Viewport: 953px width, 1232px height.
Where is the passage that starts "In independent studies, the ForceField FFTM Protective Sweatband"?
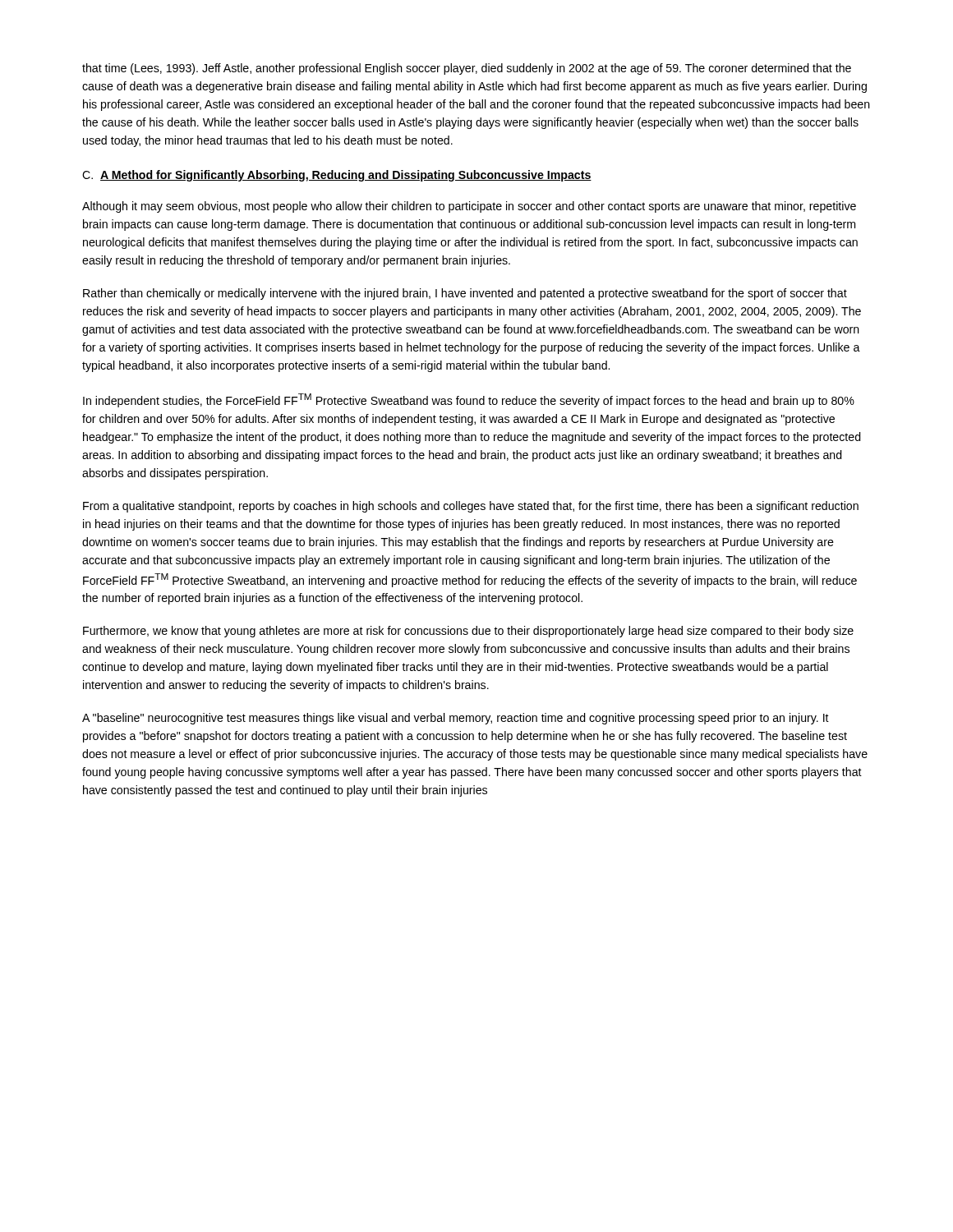(x=472, y=435)
